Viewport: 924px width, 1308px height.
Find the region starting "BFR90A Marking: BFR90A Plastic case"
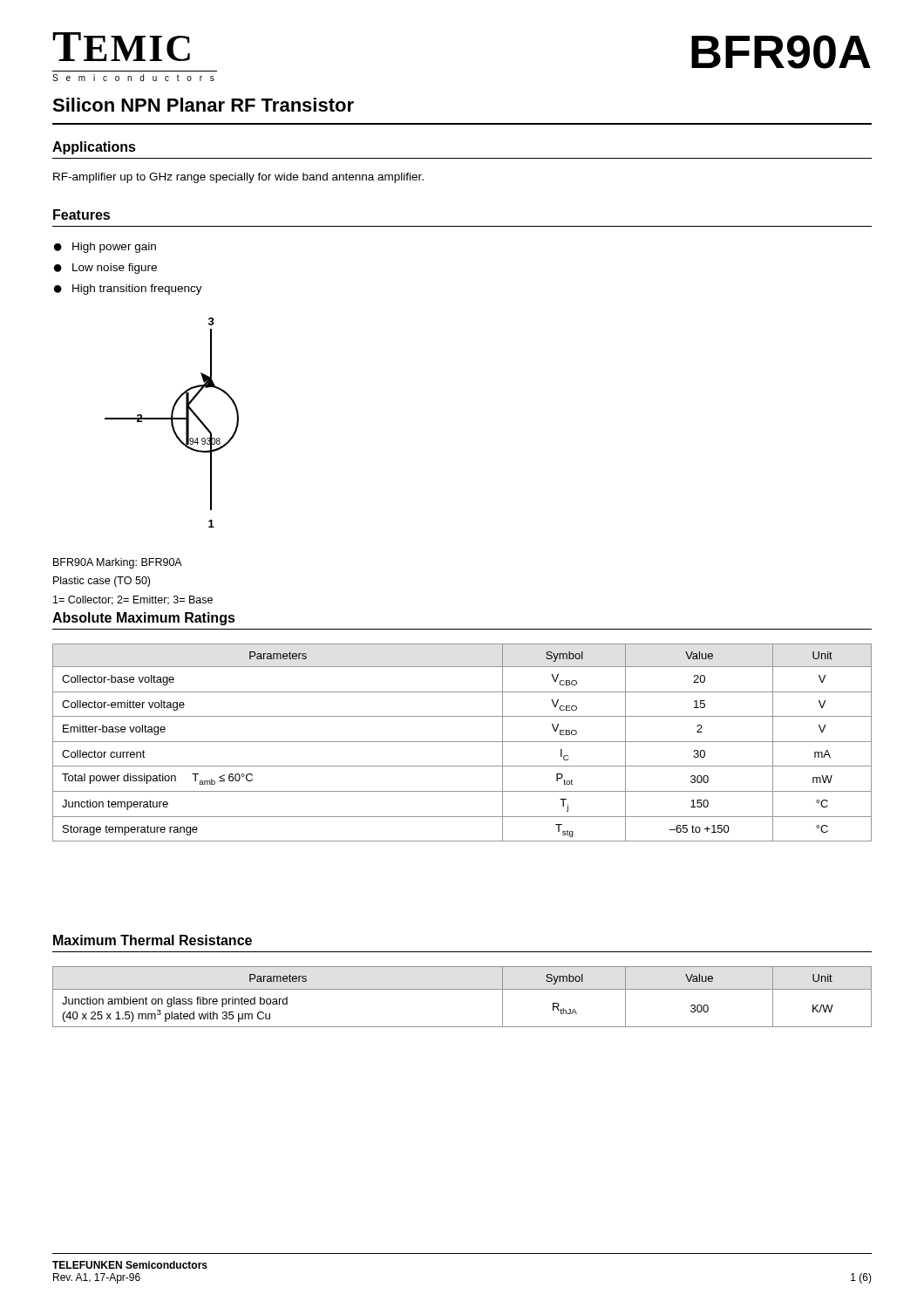tap(133, 581)
